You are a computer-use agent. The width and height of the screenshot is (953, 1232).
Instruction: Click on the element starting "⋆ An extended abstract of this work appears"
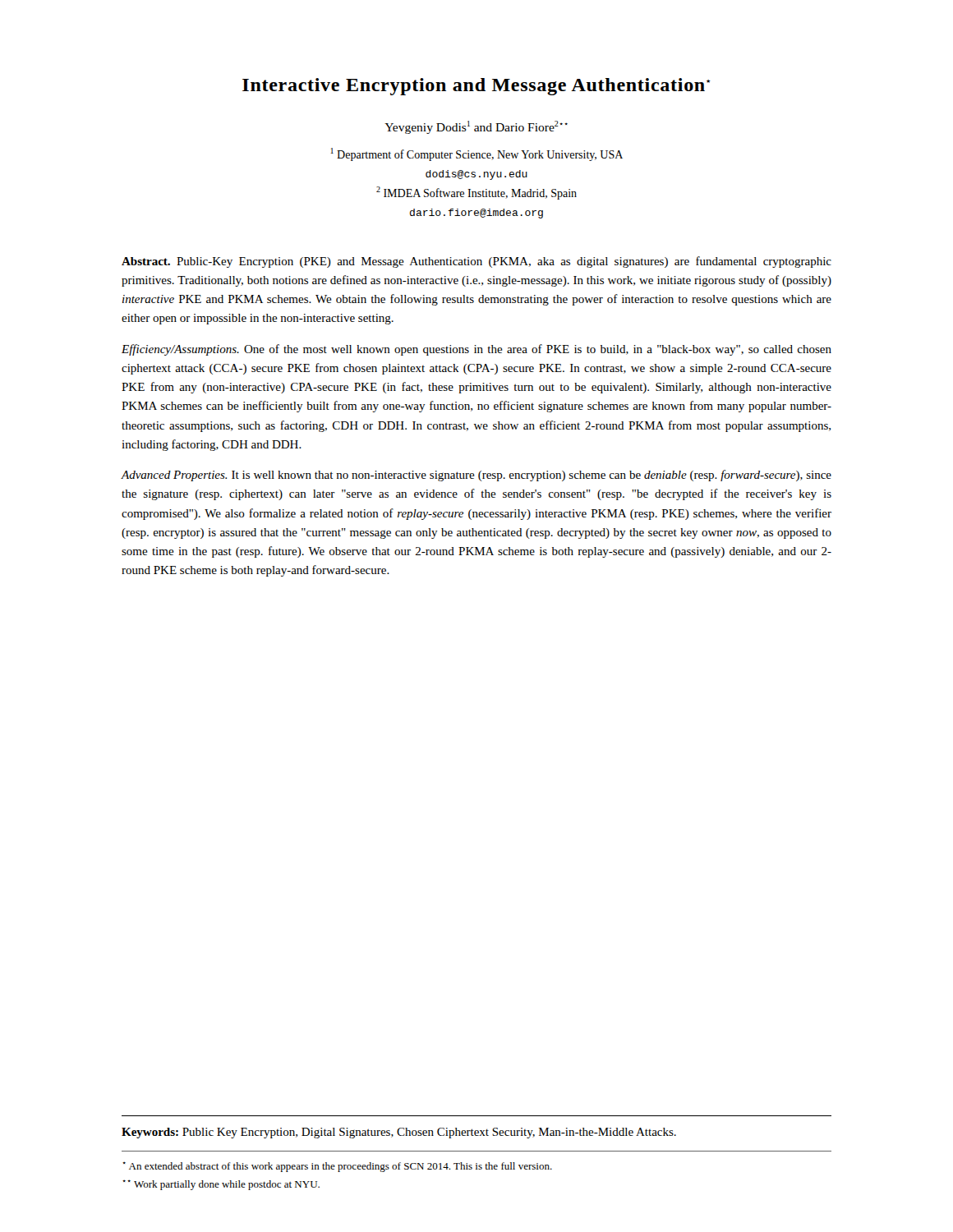[337, 1165]
